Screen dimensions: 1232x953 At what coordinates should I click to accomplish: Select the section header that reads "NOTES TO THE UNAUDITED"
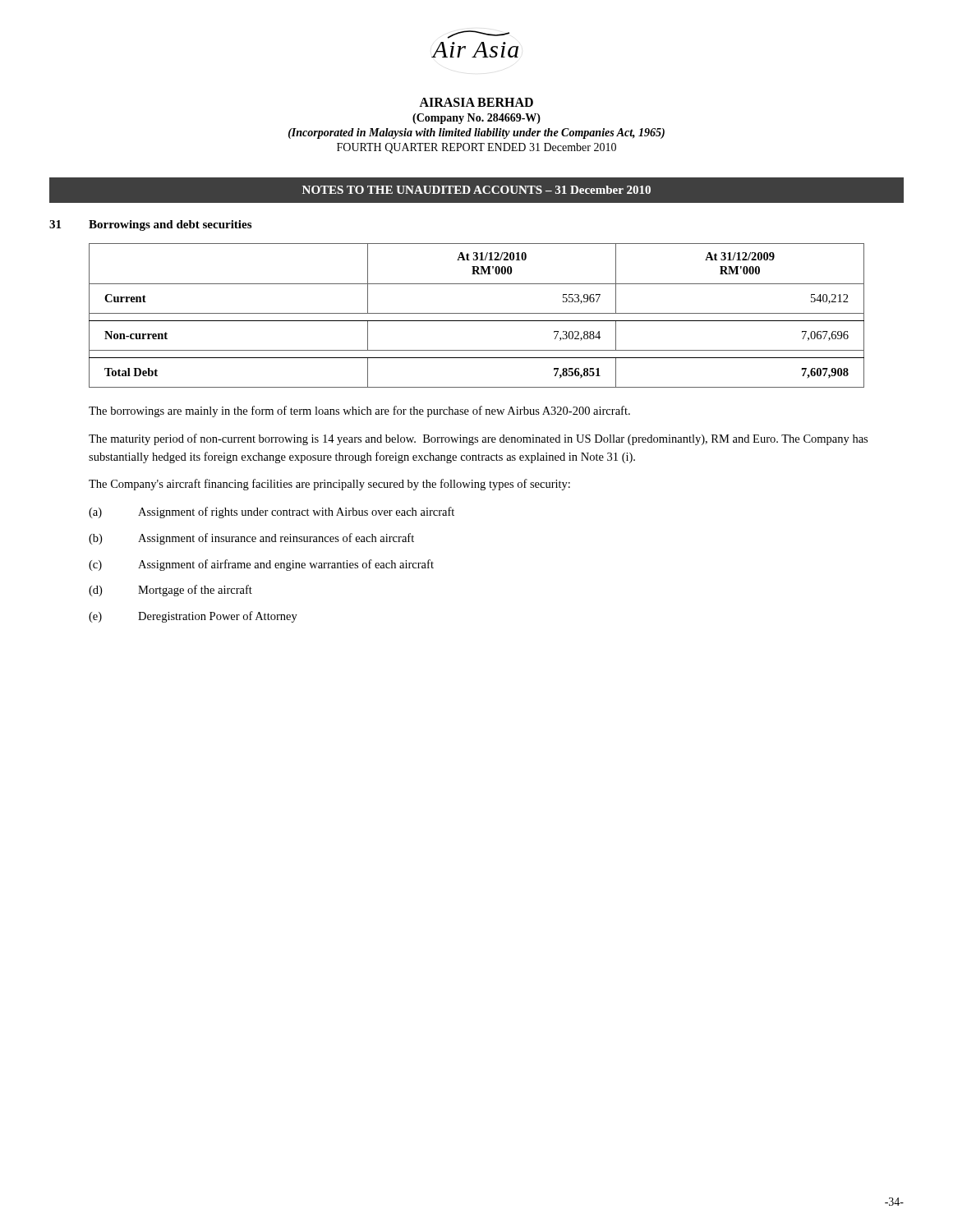(476, 190)
